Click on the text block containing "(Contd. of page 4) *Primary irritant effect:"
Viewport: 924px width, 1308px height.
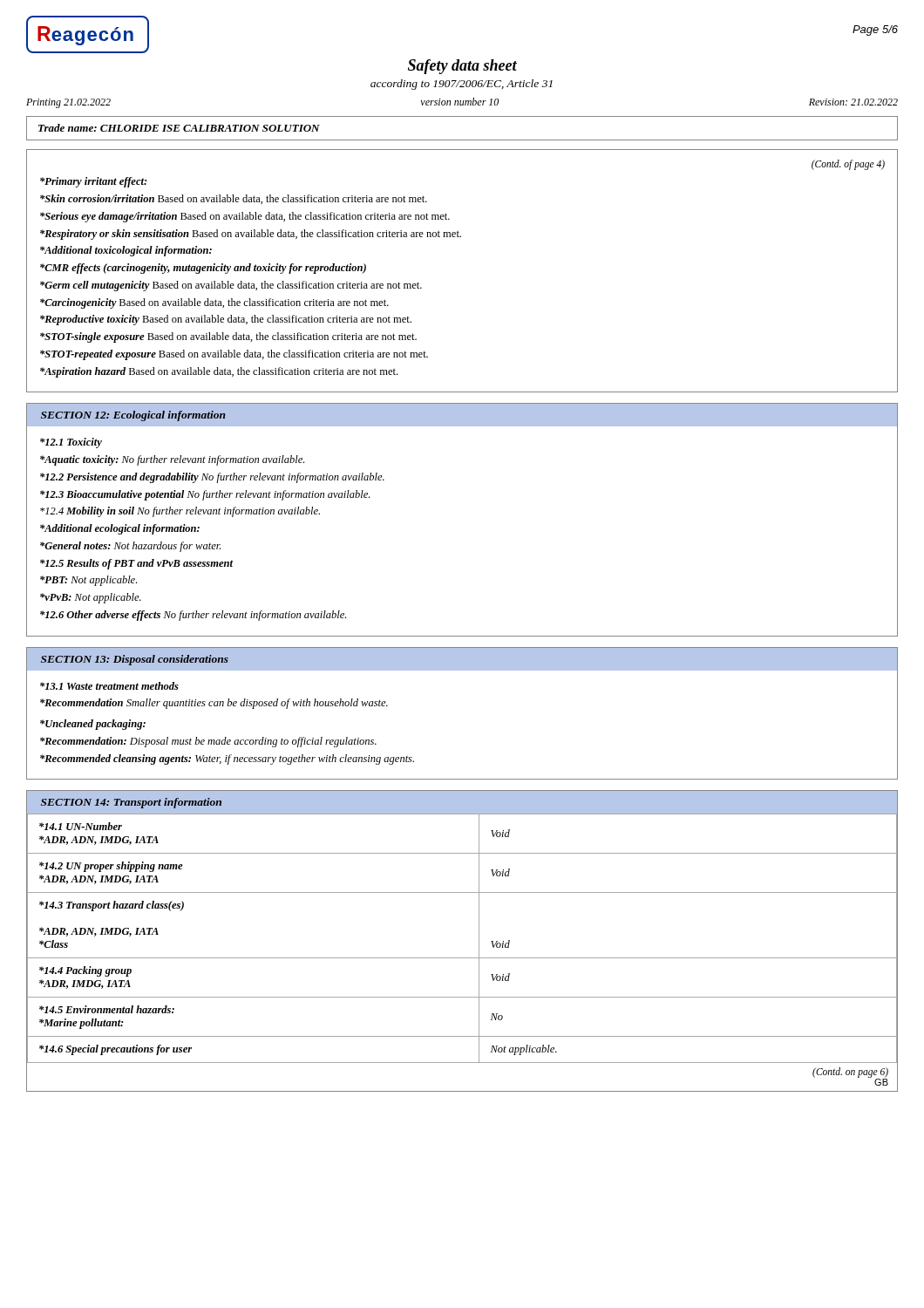click(848, 165)
